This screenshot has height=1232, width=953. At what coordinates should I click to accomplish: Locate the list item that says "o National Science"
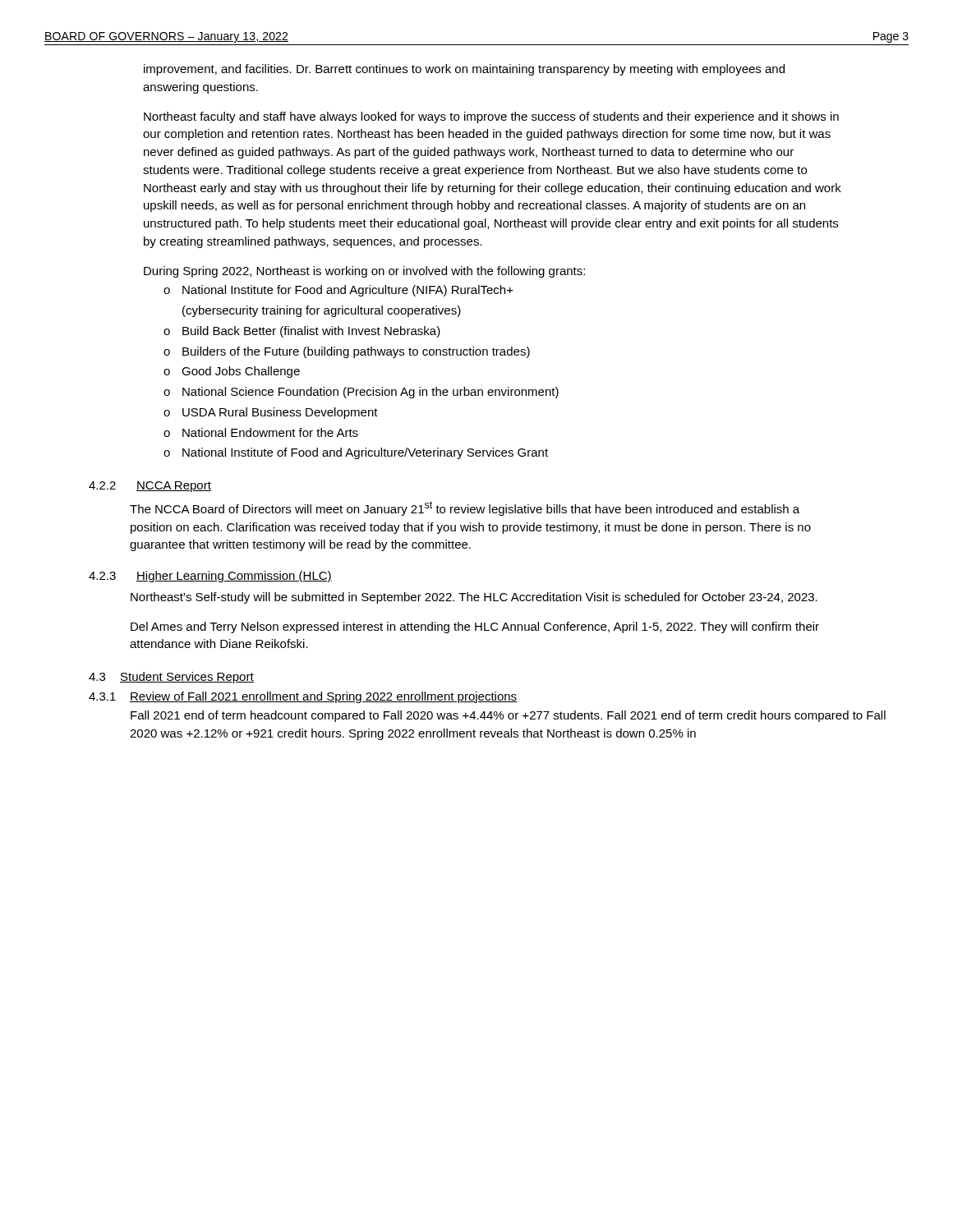click(x=503, y=392)
